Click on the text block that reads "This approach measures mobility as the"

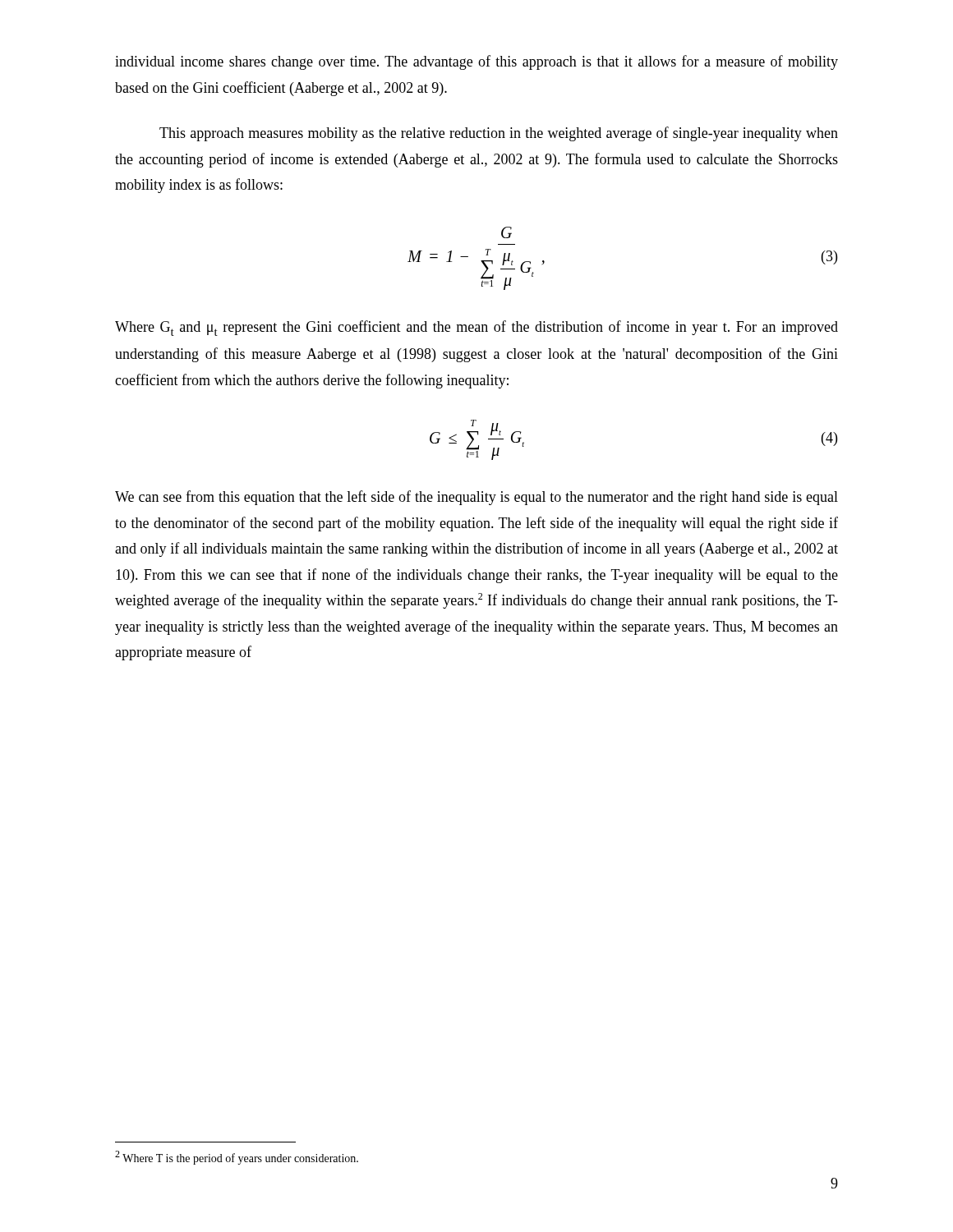tap(476, 160)
